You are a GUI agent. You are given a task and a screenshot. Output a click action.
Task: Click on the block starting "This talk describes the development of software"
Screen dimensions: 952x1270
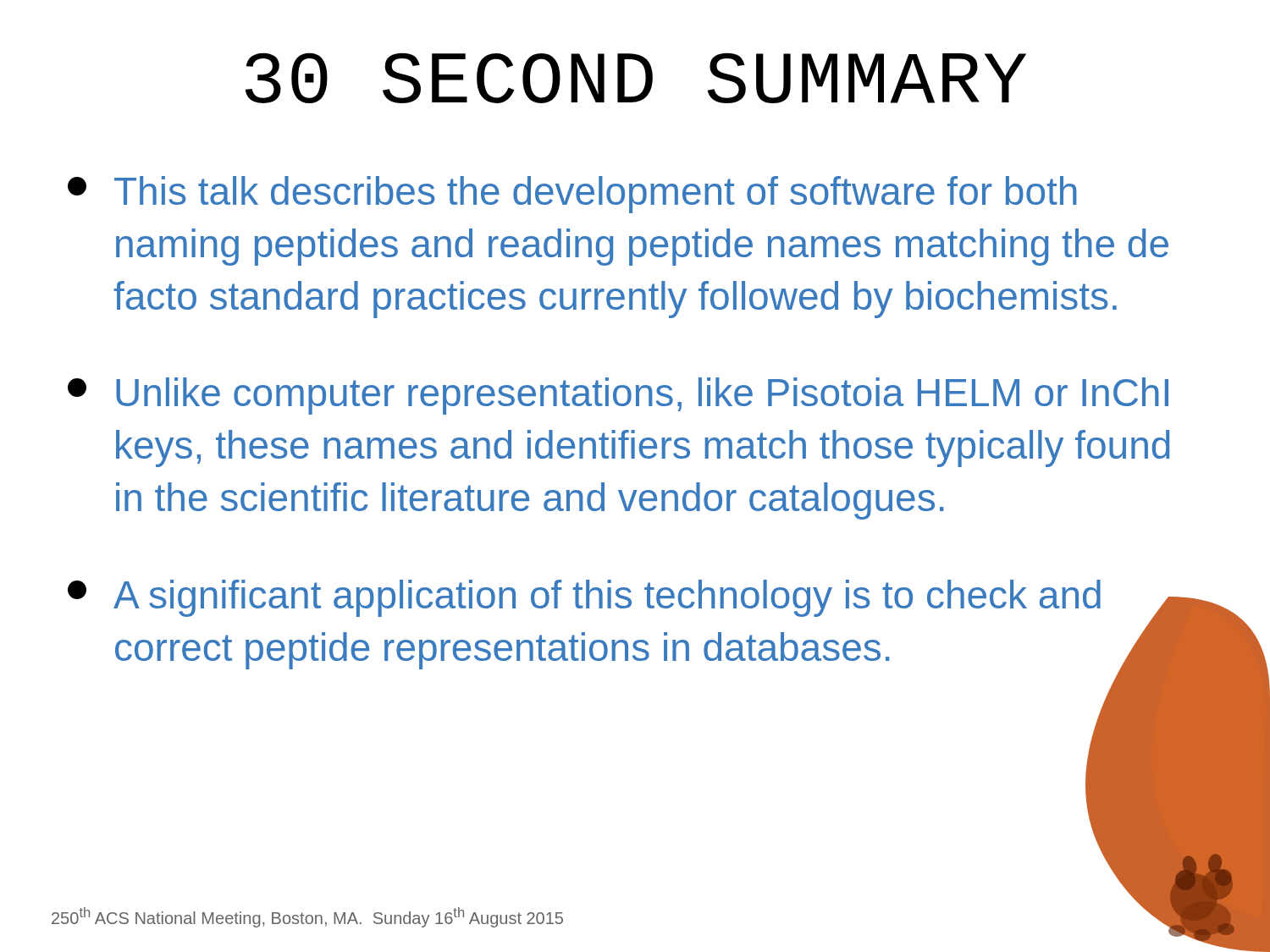point(635,244)
